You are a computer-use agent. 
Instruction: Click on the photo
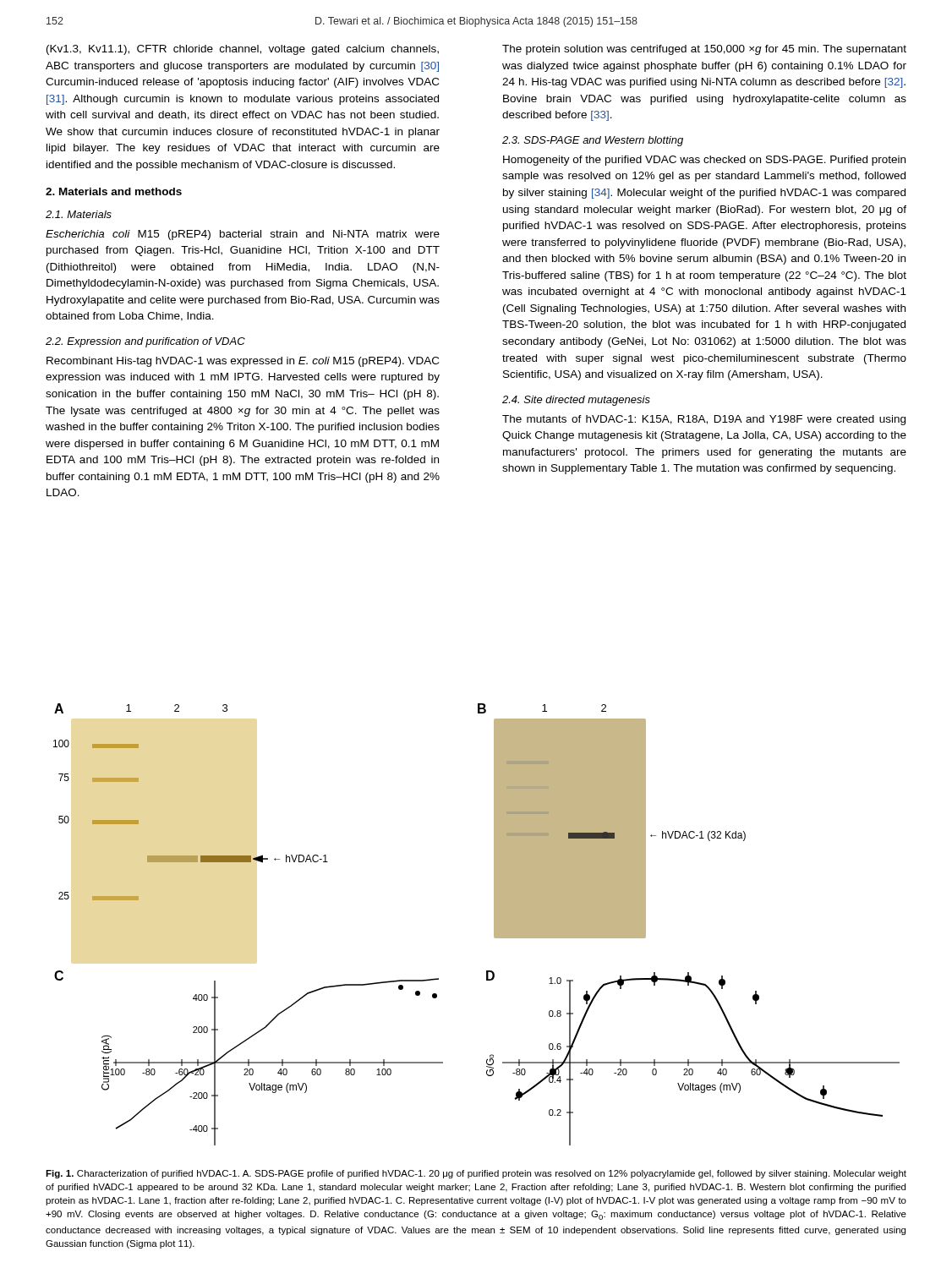[x=476, y=924]
